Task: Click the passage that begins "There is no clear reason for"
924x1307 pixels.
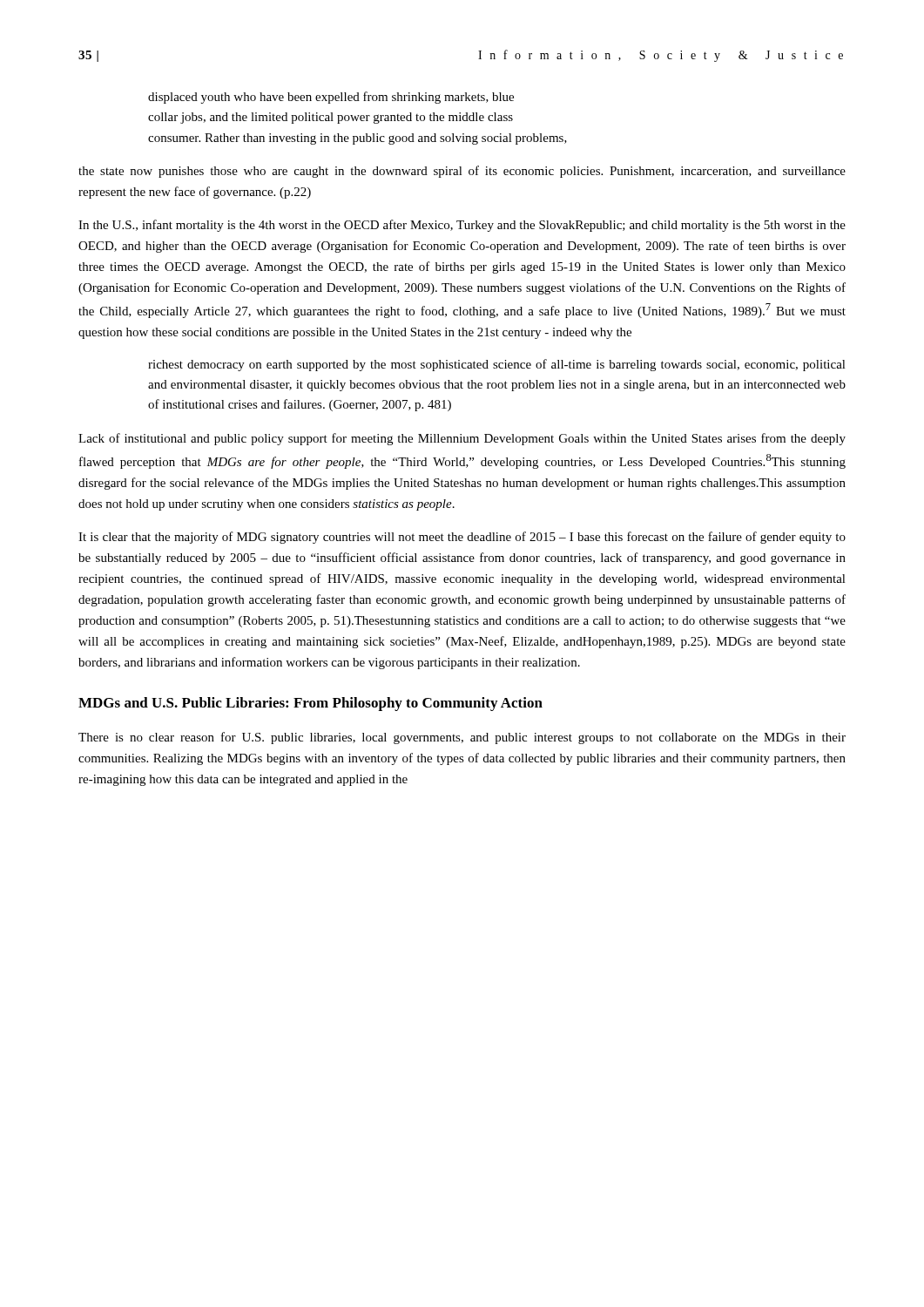Action: coord(462,758)
